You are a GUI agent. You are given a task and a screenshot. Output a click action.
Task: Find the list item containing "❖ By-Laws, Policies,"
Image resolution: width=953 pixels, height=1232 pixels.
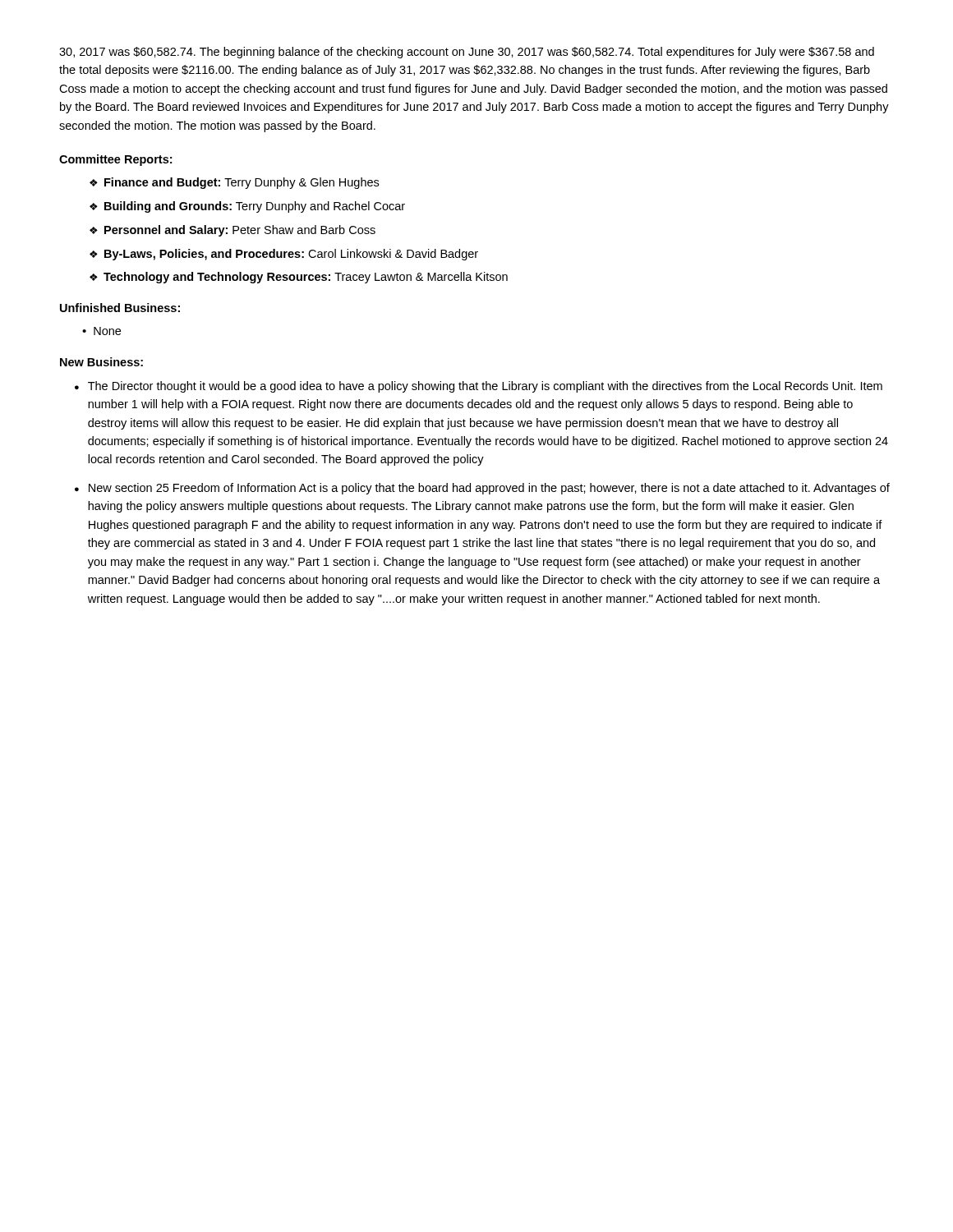pyautogui.click(x=283, y=254)
